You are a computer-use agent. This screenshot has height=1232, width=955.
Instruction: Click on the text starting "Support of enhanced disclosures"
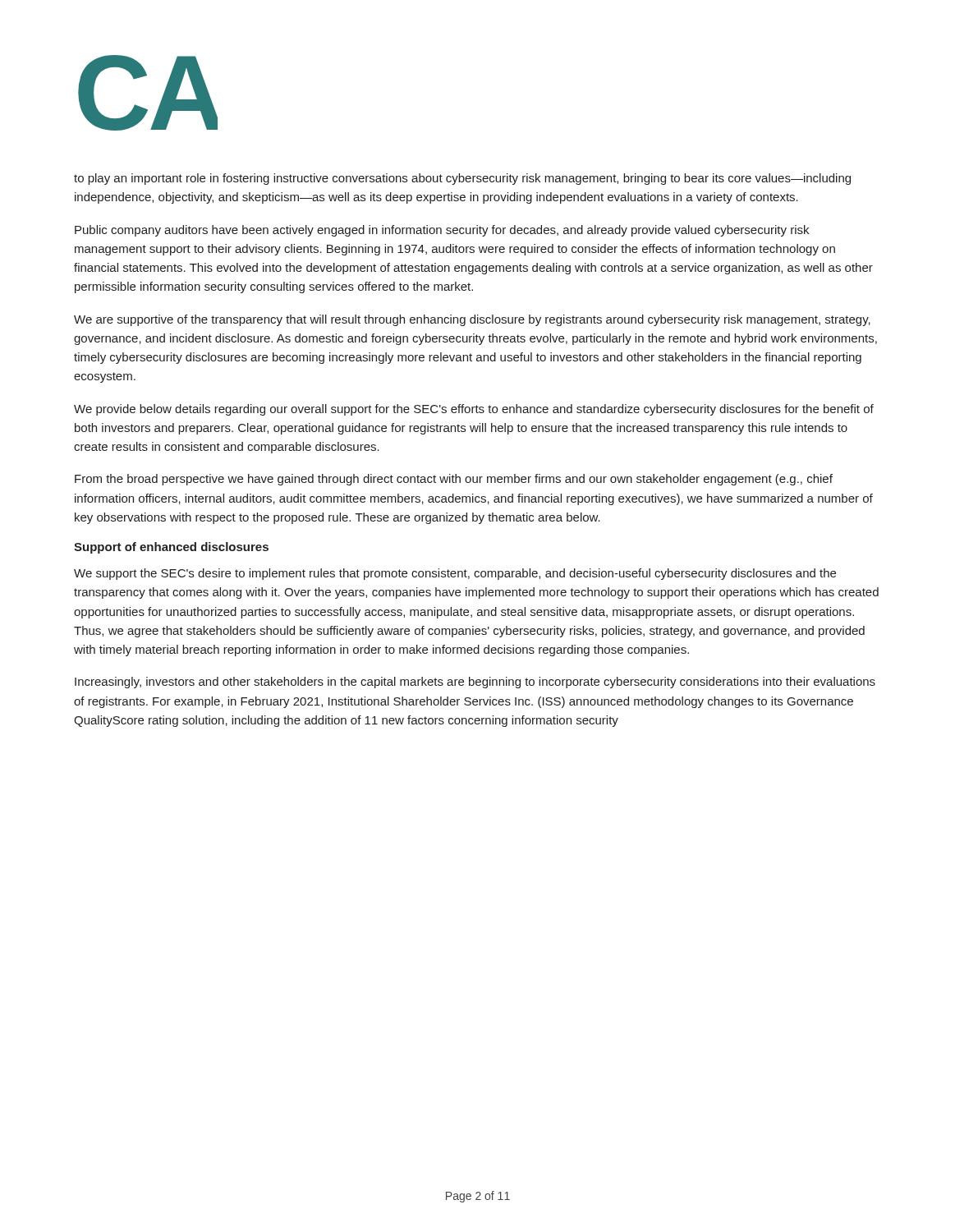click(171, 547)
